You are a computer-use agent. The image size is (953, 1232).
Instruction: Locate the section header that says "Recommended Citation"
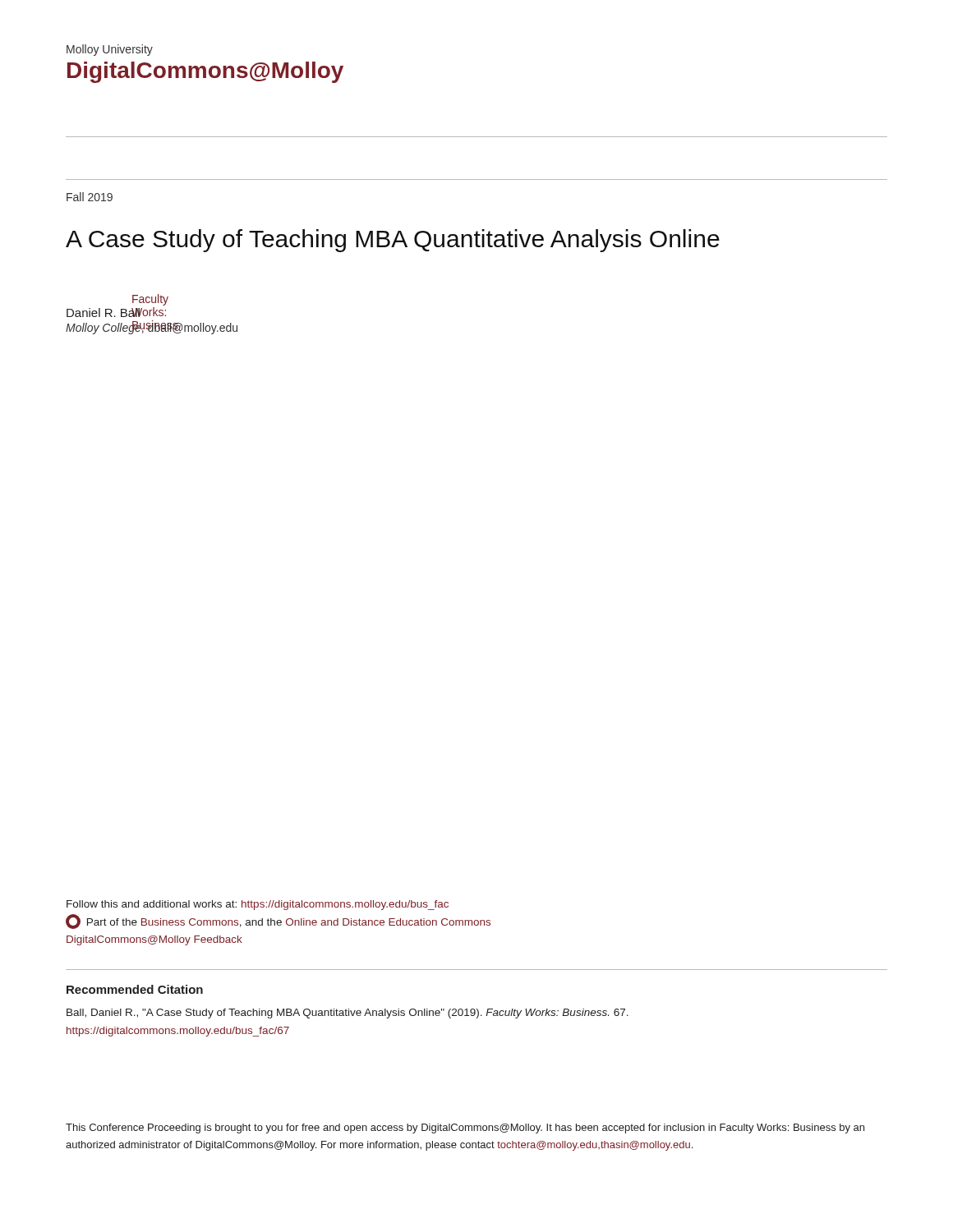(x=135, y=989)
